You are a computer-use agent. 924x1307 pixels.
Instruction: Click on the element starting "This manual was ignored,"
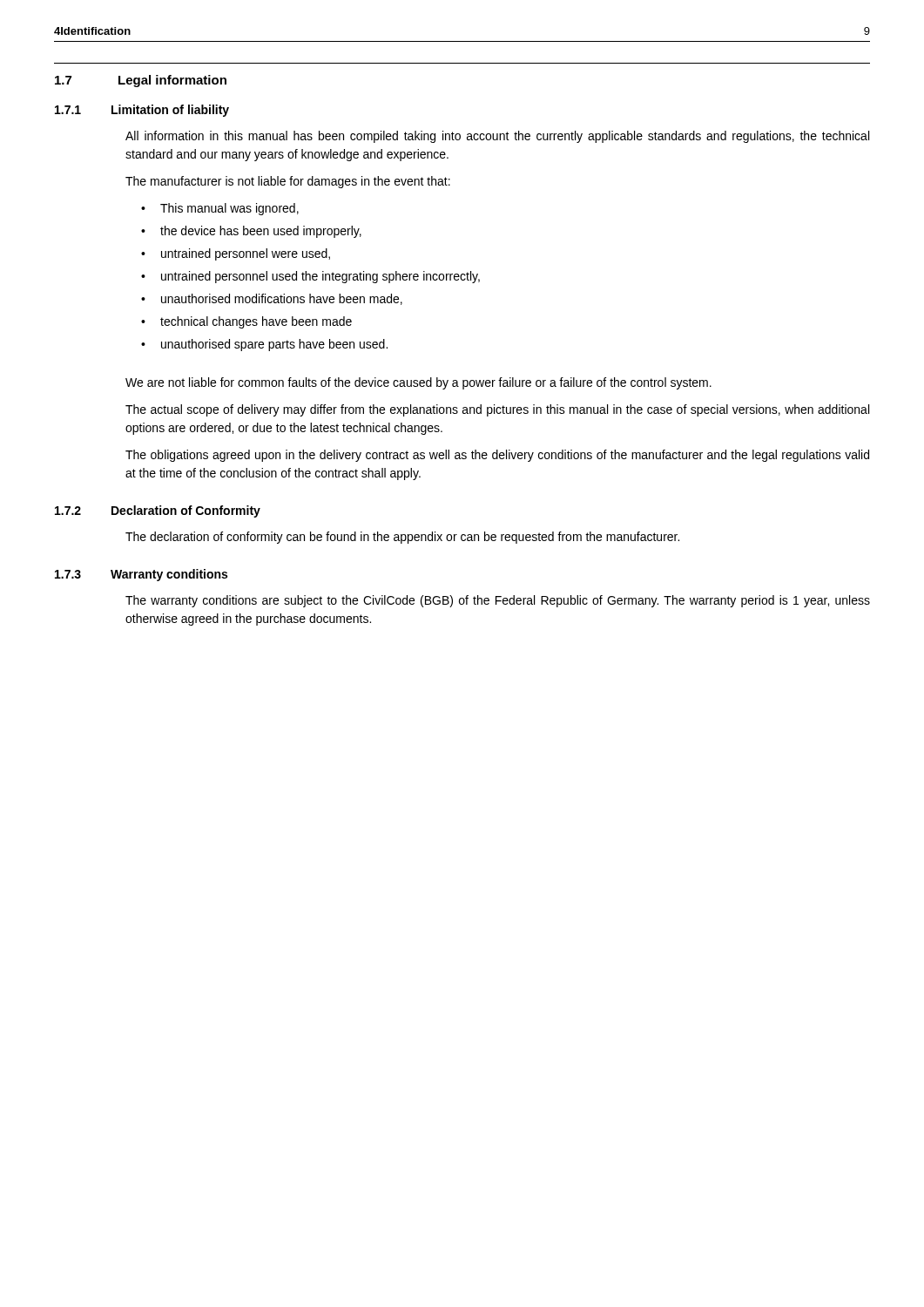point(220,209)
